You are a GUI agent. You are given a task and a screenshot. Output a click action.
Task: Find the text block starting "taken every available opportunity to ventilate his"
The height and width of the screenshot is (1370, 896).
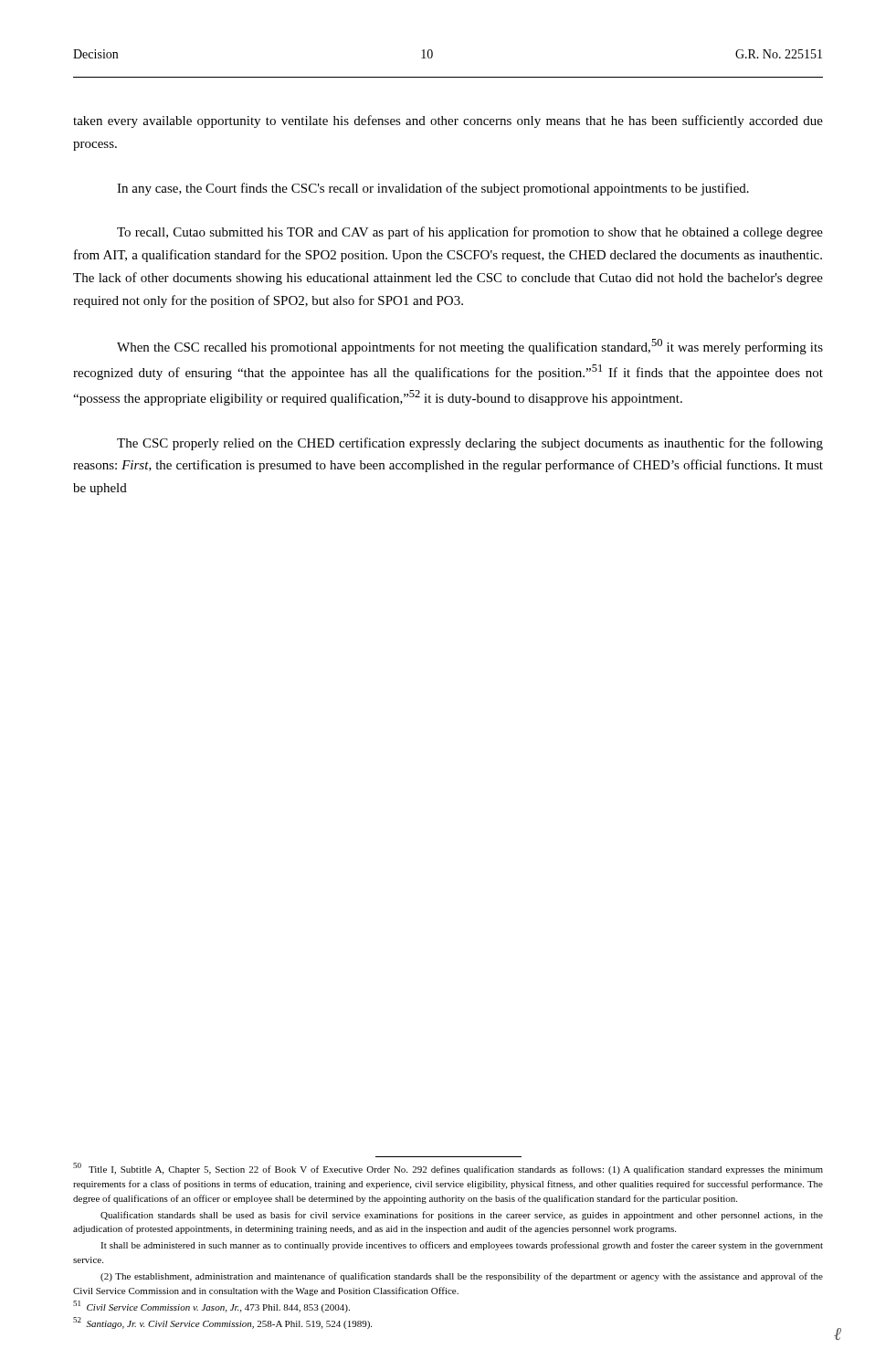[448, 132]
